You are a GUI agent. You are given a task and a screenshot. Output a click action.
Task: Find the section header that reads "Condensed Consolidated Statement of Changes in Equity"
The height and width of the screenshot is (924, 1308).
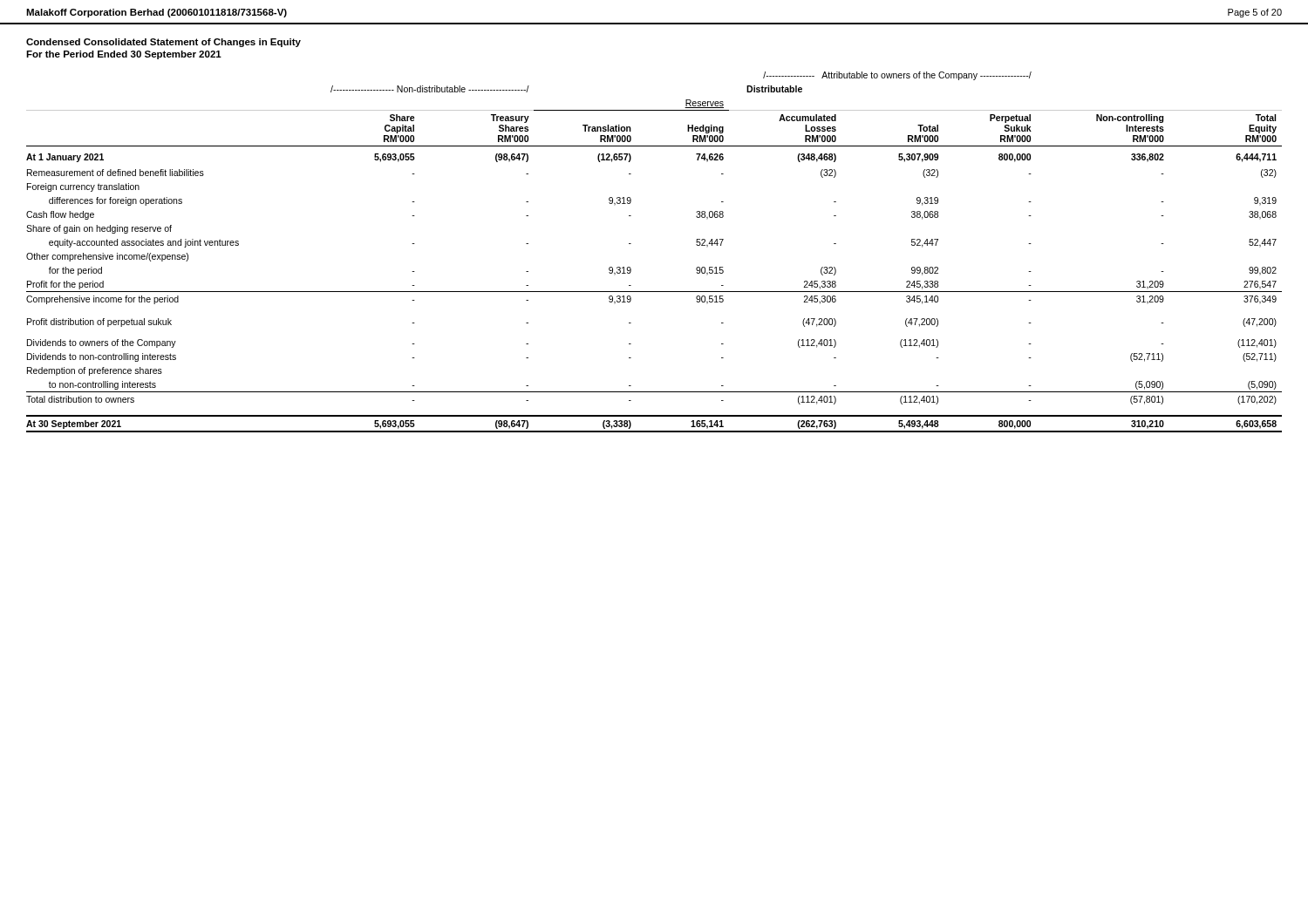pos(164,42)
